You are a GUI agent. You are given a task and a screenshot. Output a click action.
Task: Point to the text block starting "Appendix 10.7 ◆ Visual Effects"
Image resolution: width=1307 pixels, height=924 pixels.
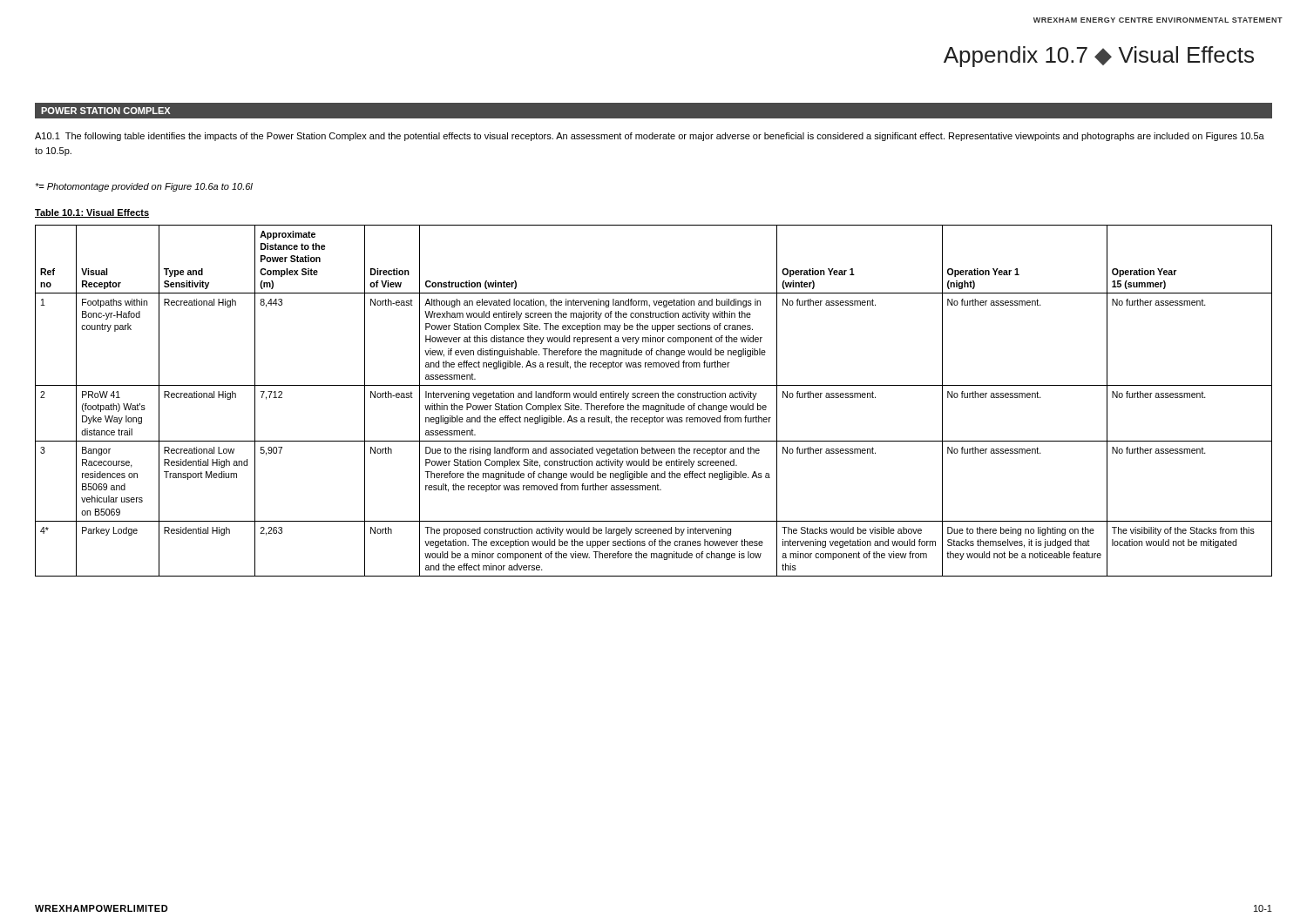click(x=1099, y=55)
